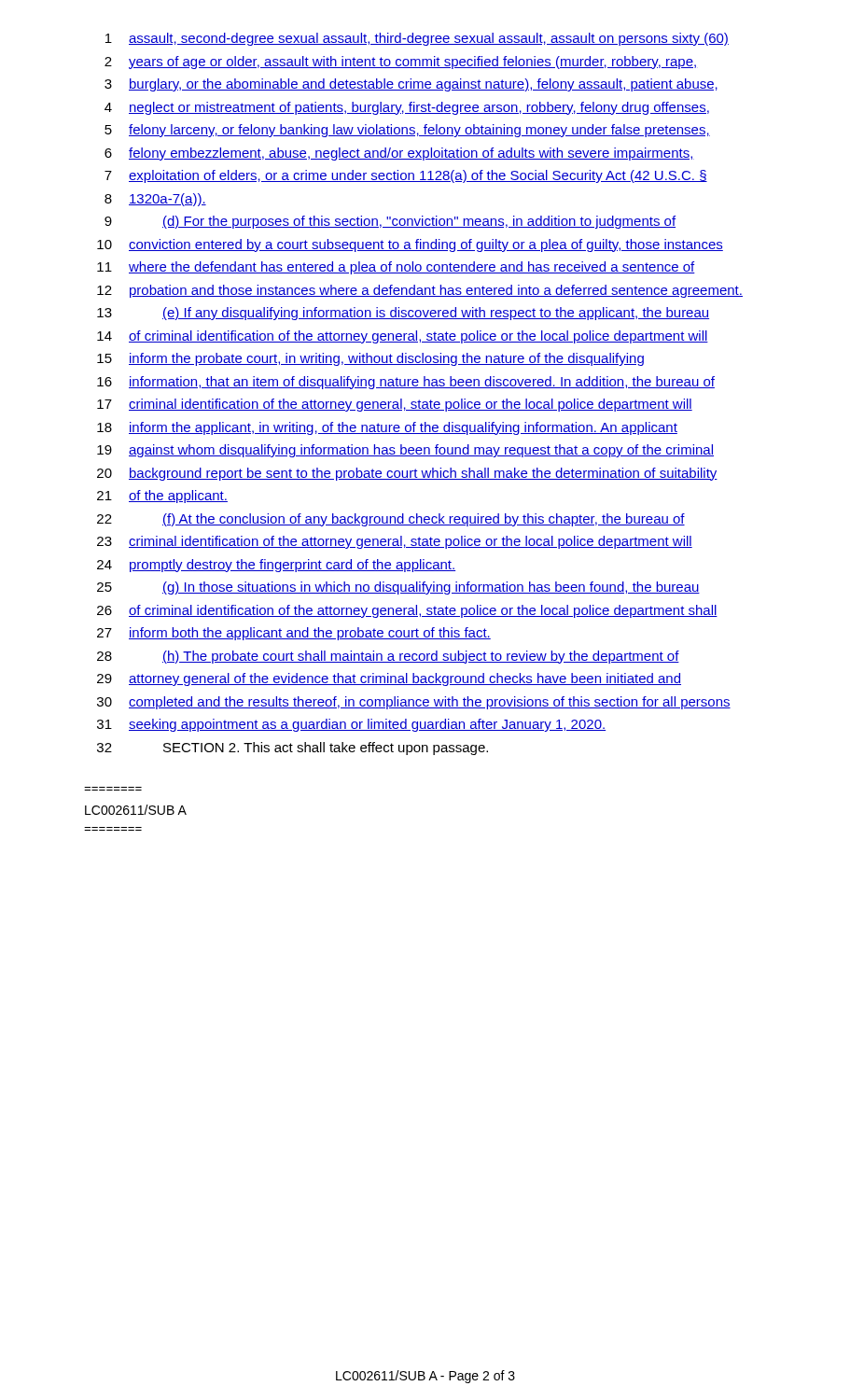Screen dimensions: 1400x850
Task: Locate the text block starting "10 conviction entered by"
Action: [x=403, y=244]
